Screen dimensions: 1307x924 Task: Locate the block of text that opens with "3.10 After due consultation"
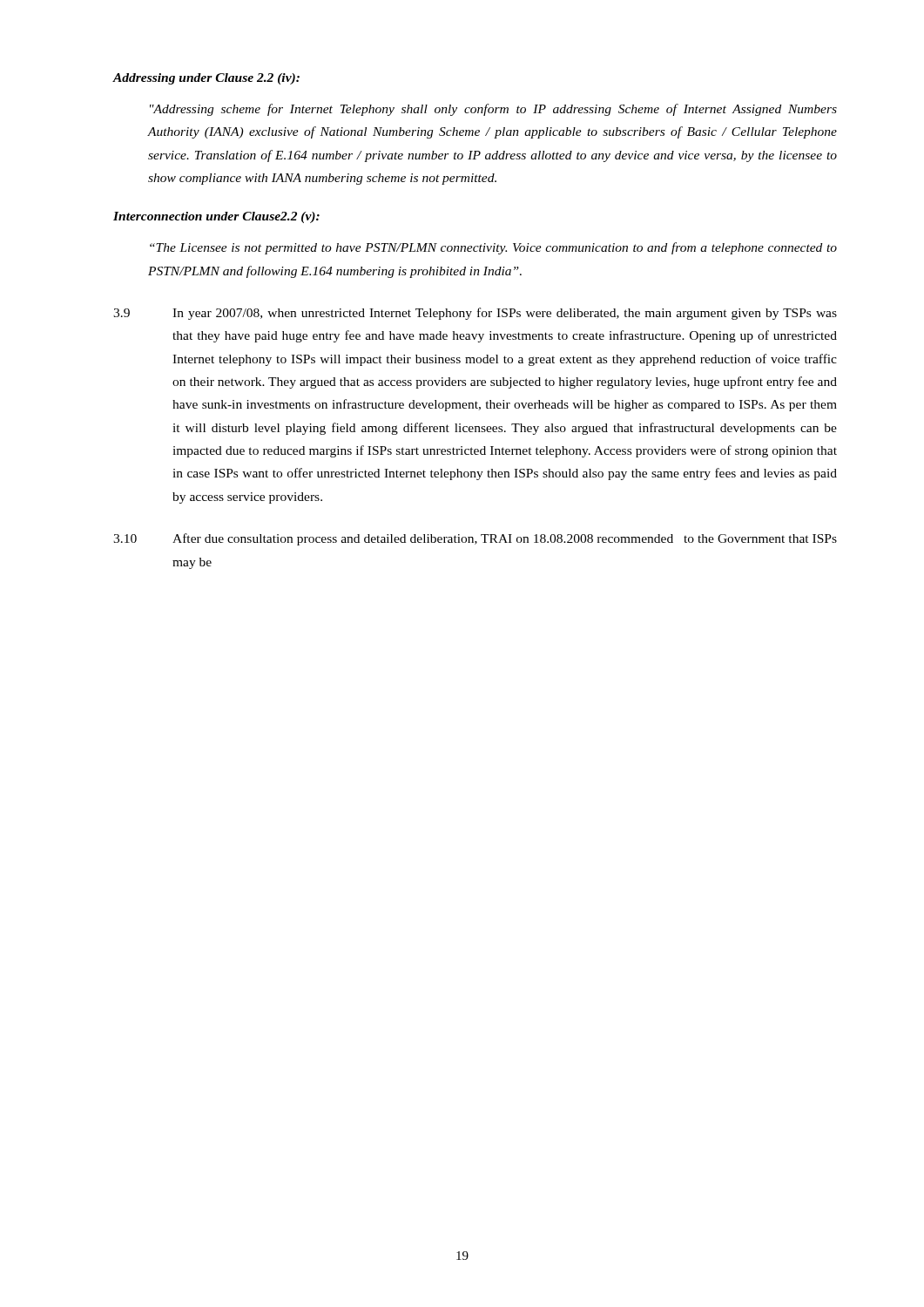point(475,550)
